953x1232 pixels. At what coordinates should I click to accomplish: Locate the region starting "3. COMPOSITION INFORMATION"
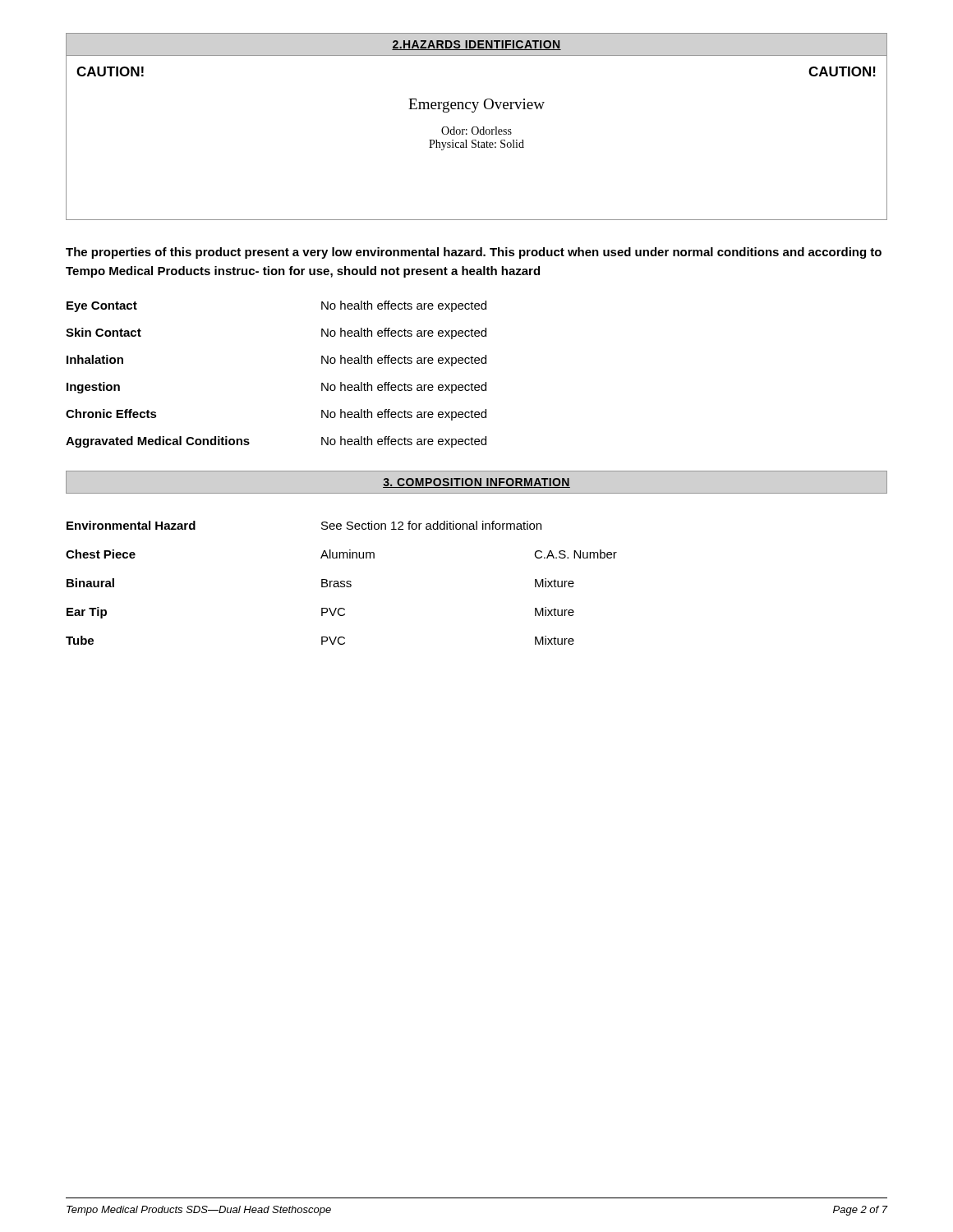click(476, 482)
